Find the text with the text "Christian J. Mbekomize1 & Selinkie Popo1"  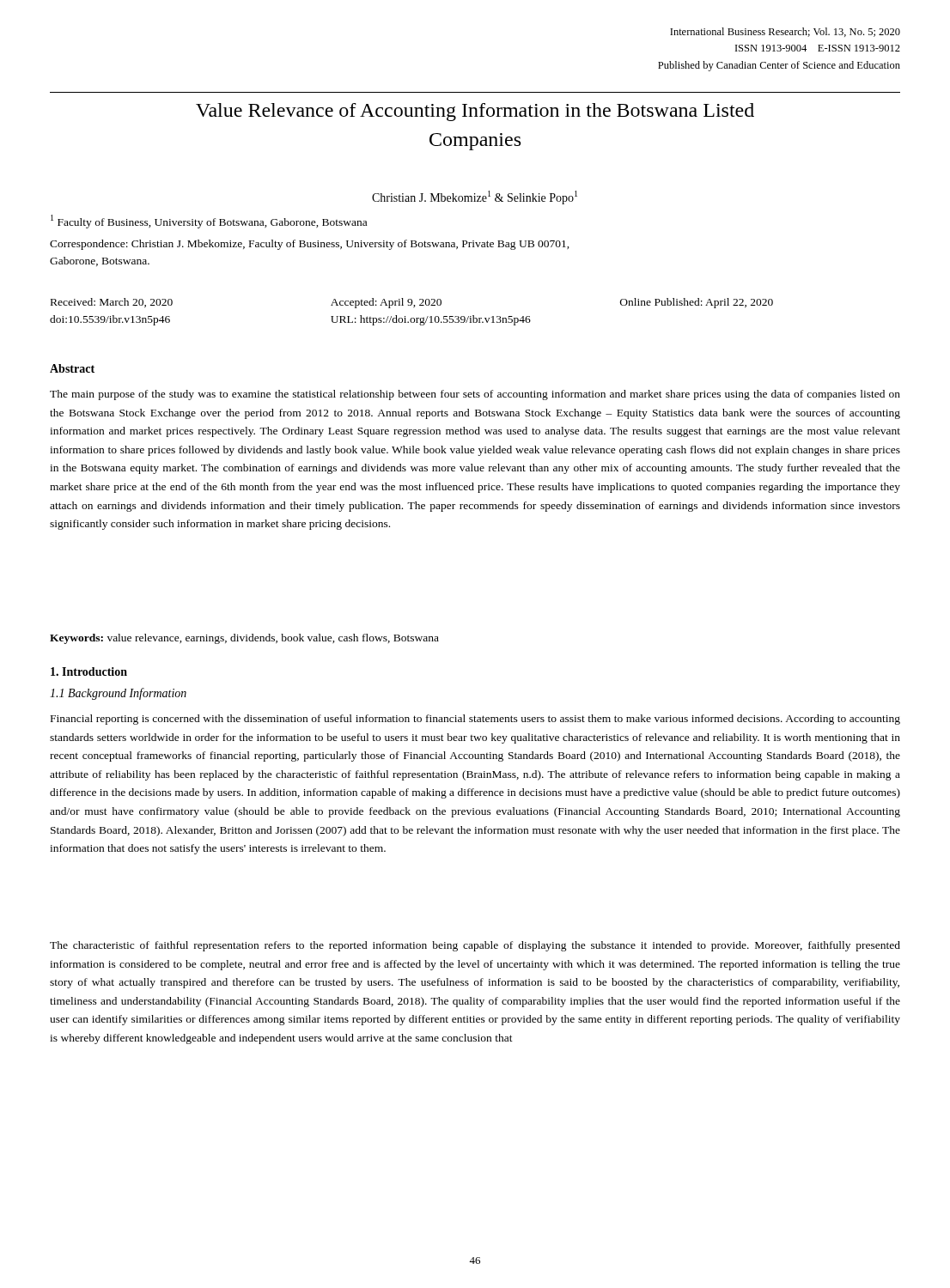(475, 196)
